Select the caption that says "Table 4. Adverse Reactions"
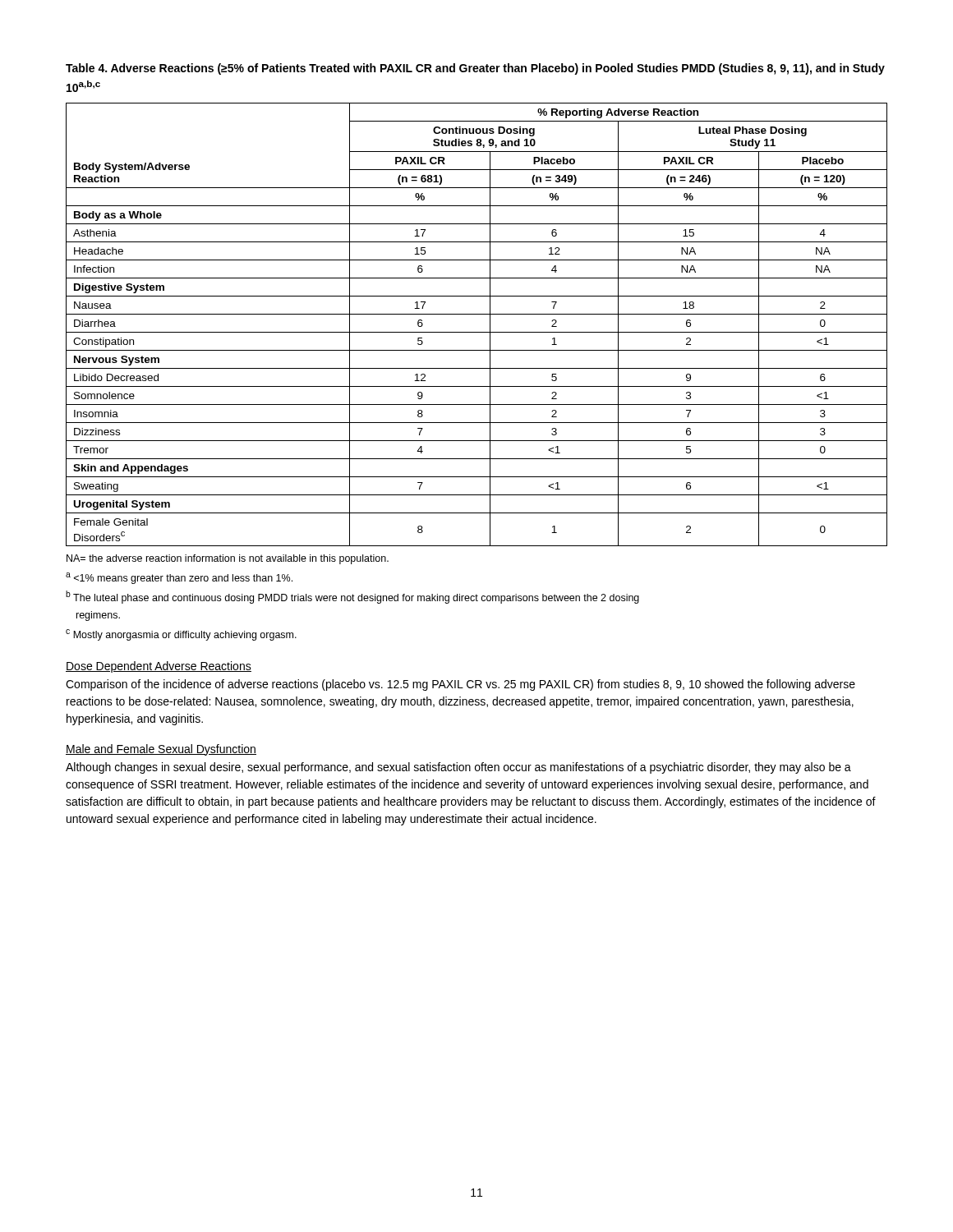The width and height of the screenshot is (953, 1232). click(476, 78)
